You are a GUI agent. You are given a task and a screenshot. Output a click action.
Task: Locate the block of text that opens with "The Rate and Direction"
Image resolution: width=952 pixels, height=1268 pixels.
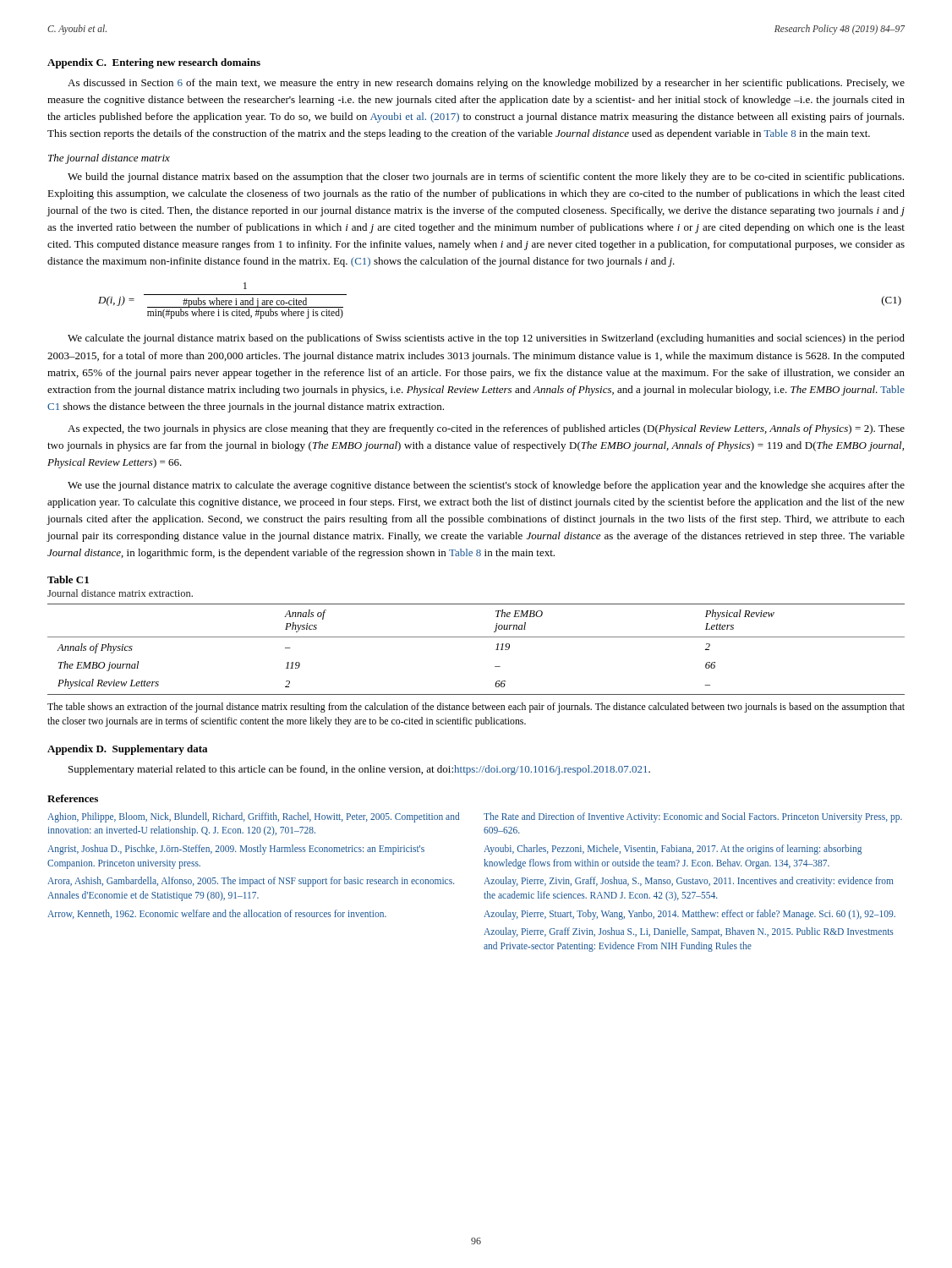pyautogui.click(x=693, y=823)
